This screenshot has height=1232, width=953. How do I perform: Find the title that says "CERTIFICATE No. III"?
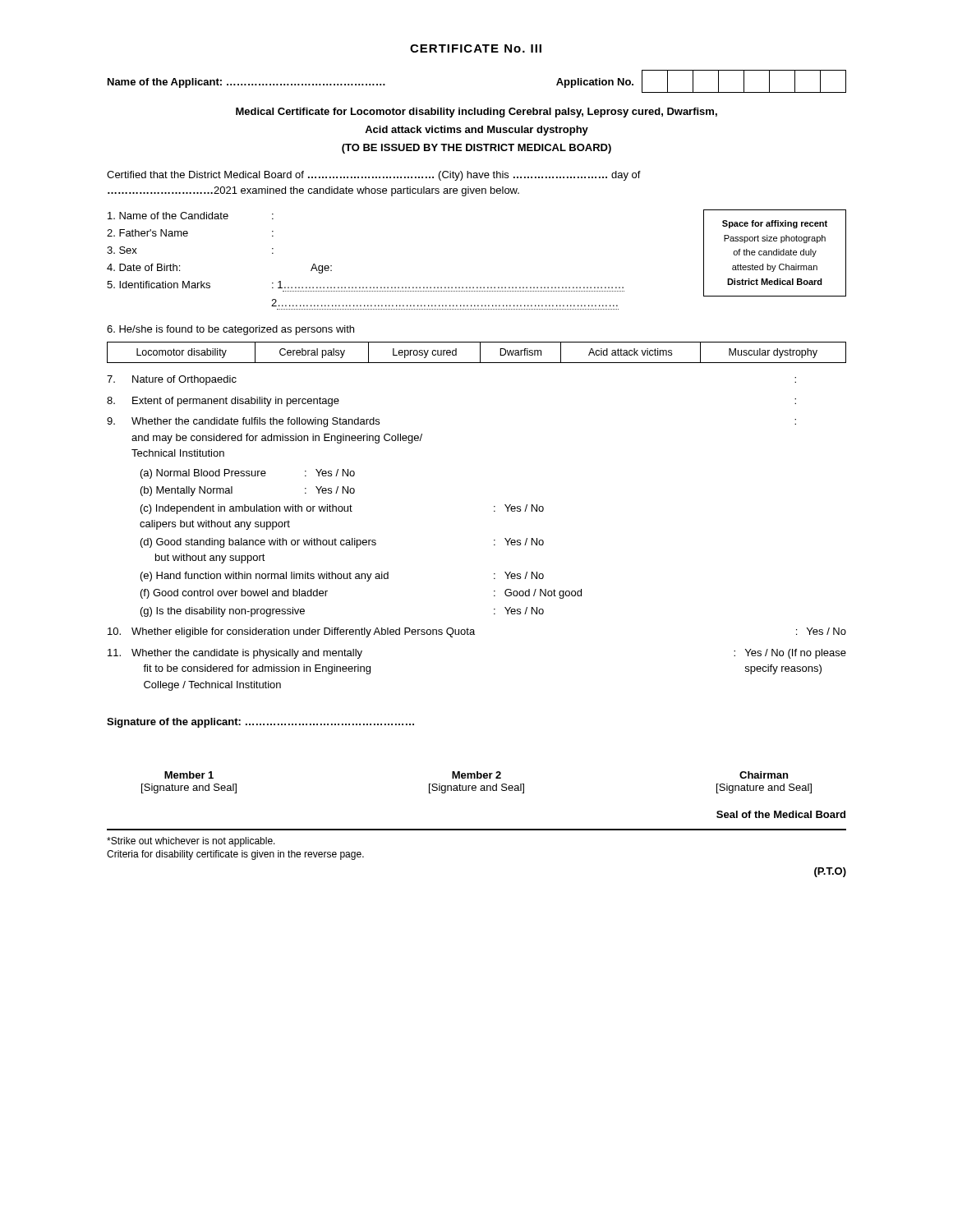click(476, 48)
